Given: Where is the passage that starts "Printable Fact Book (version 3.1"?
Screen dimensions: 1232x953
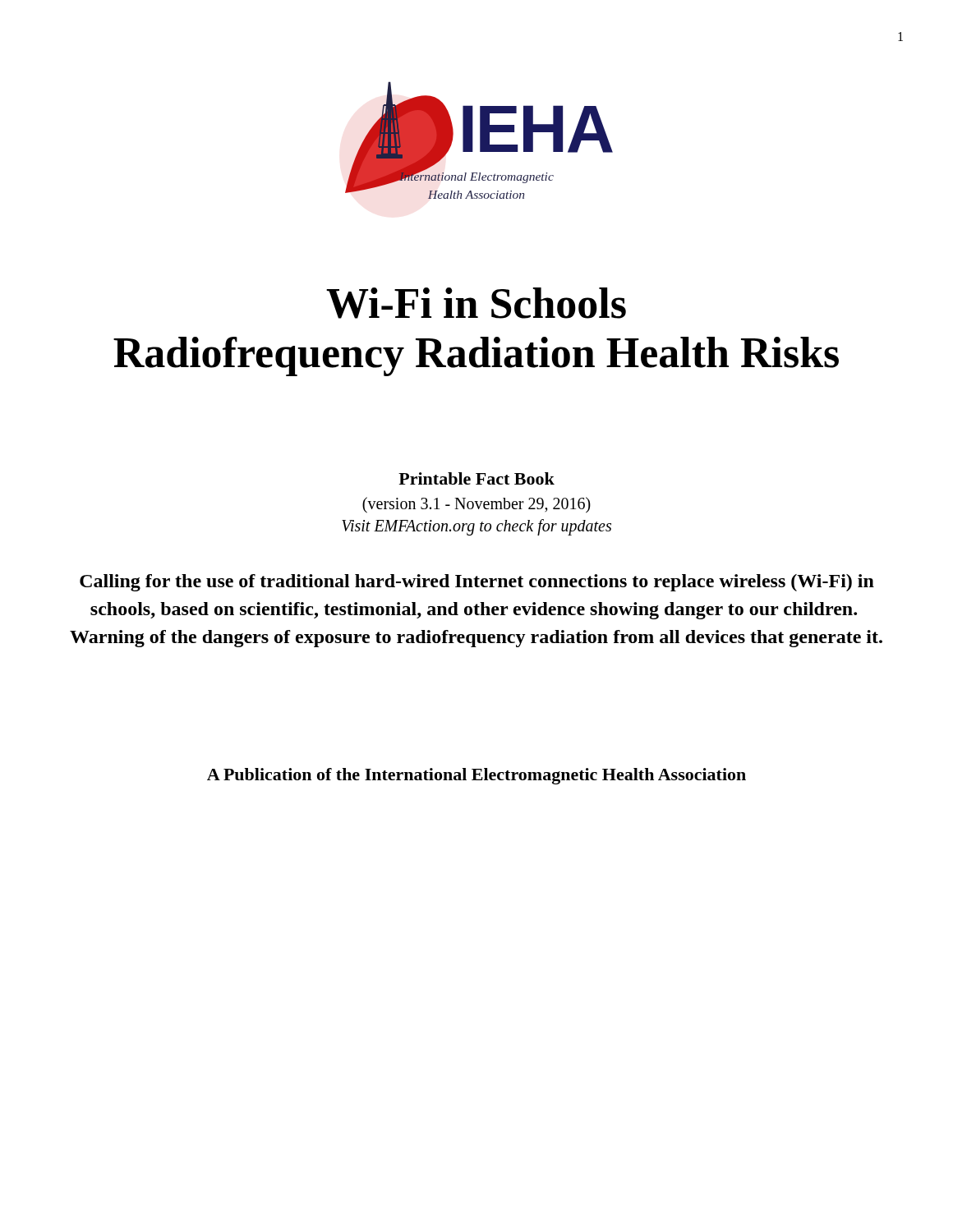Looking at the screenshot, I should click(x=476, y=502).
